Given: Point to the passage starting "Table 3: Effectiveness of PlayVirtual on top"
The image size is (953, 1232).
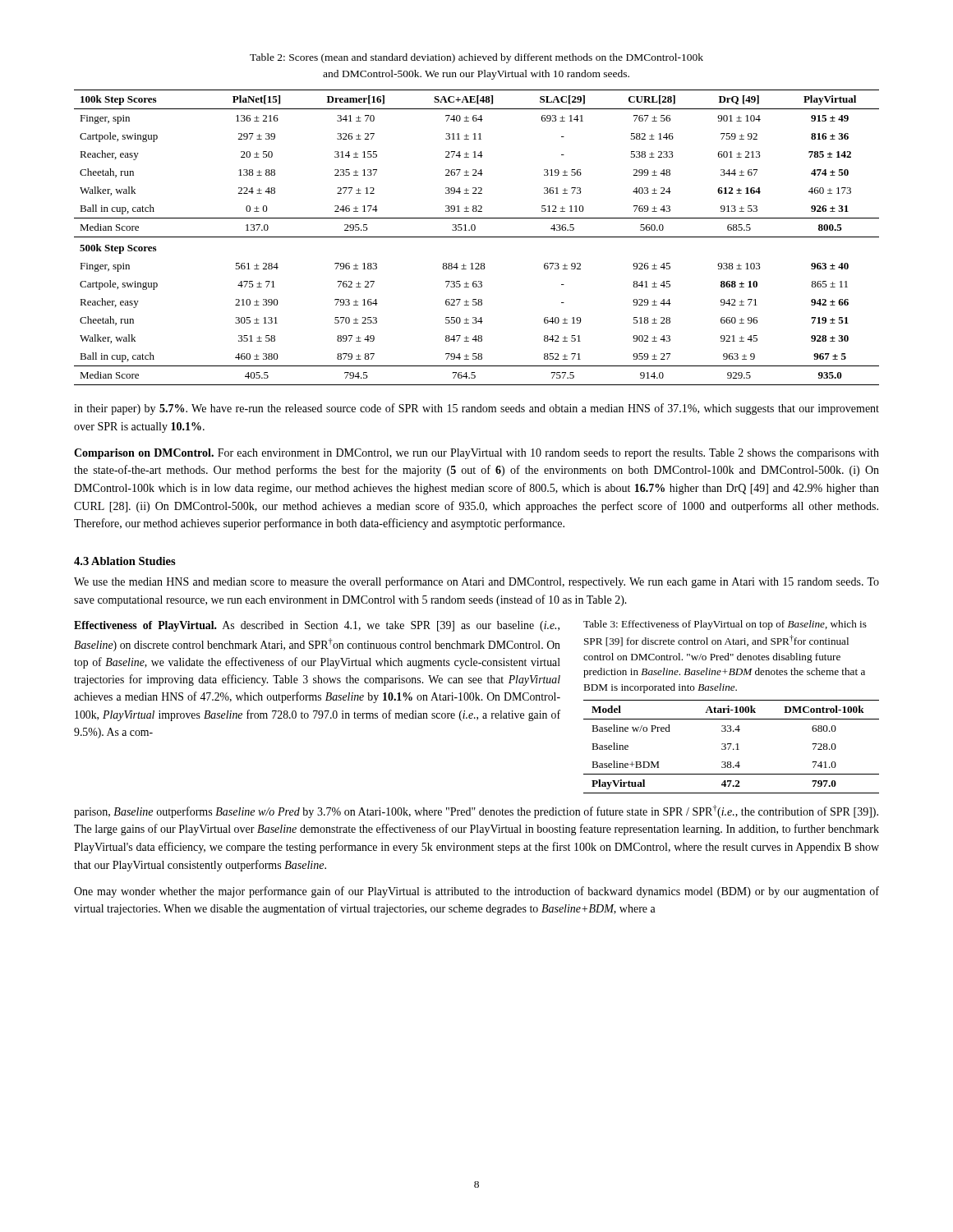Looking at the screenshot, I should pos(725,655).
